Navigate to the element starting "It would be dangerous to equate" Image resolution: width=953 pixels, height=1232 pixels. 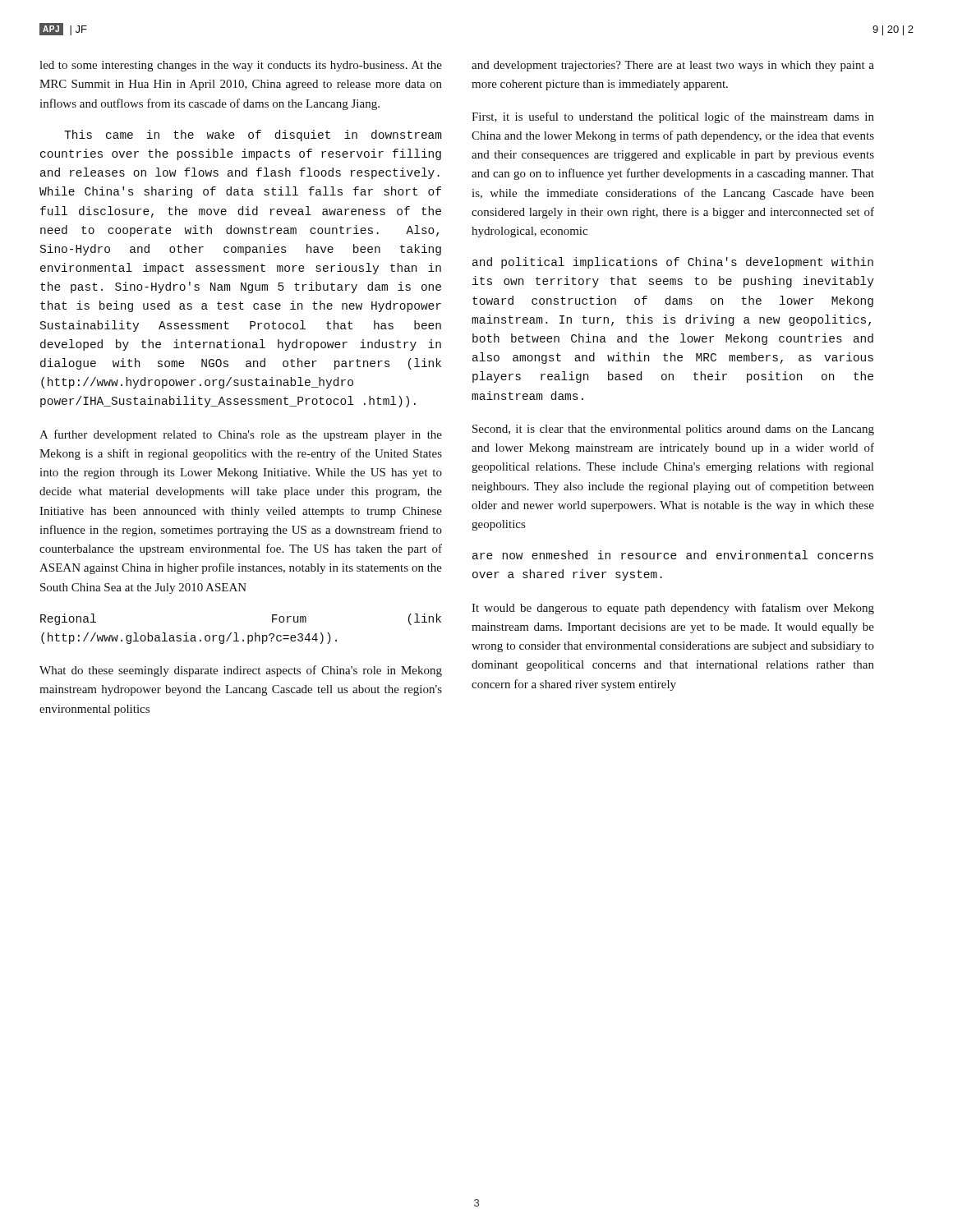(x=673, y=646)
